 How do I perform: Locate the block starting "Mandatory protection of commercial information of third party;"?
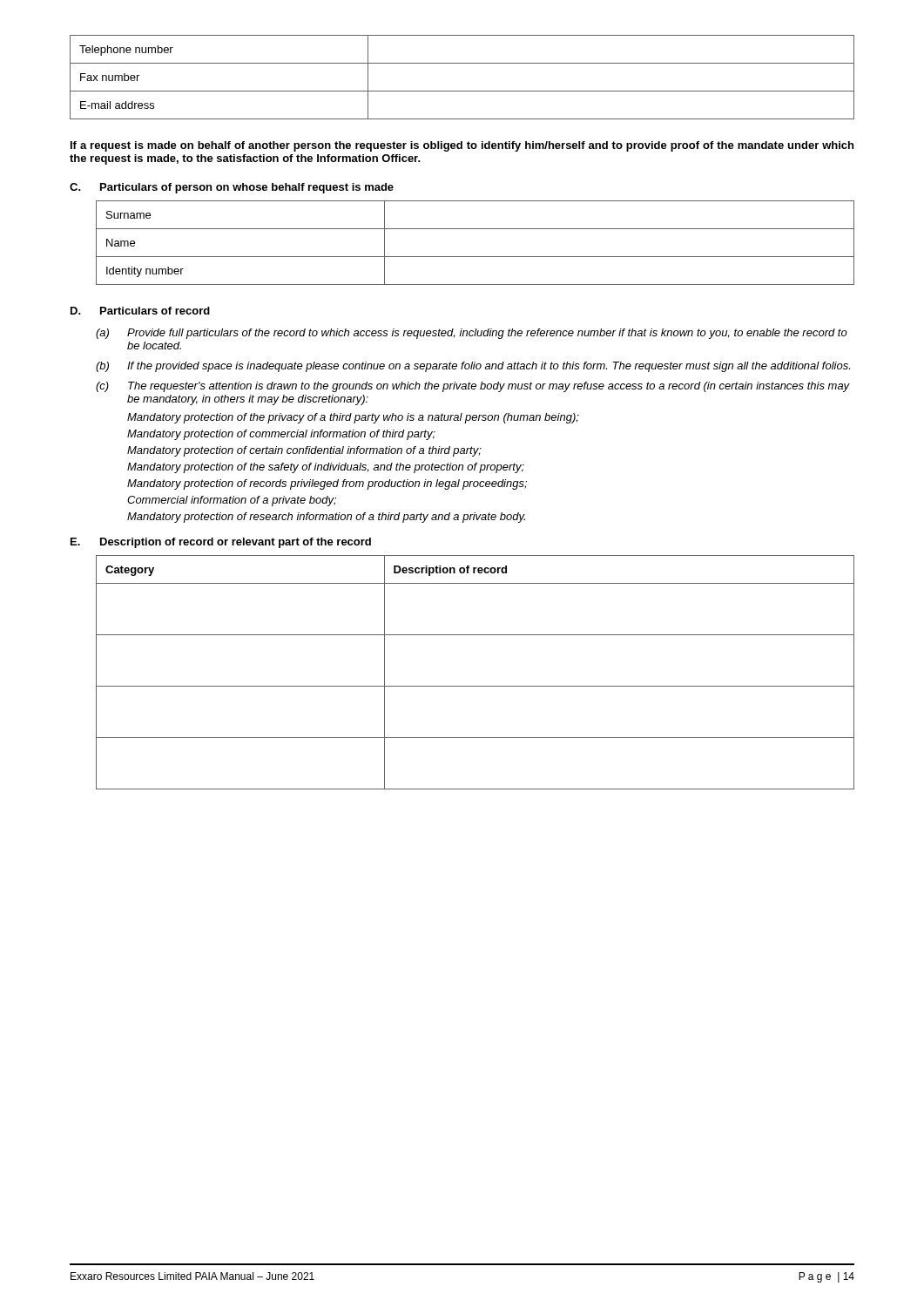point(281,435)
